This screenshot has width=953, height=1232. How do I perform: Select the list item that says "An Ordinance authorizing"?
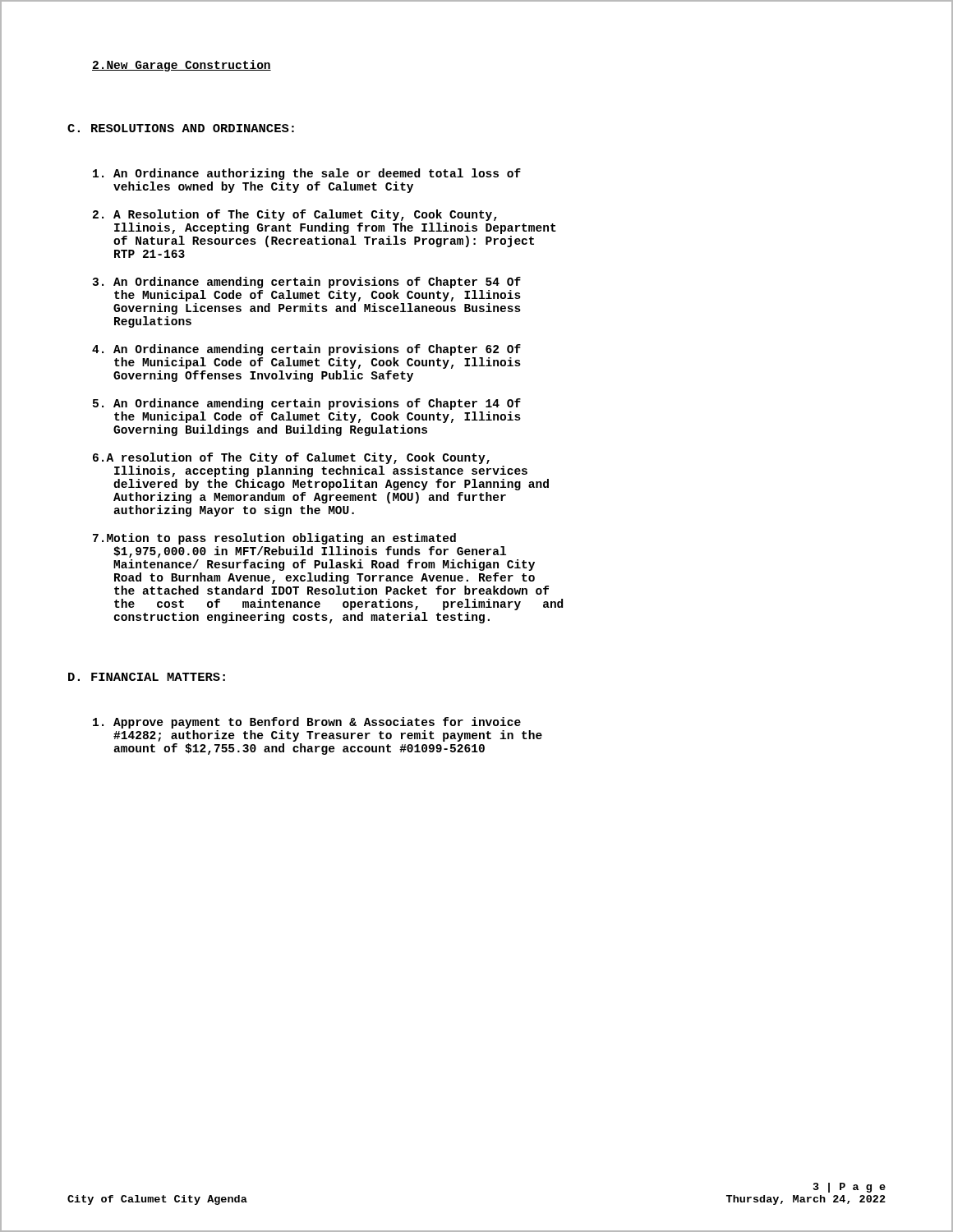pyautogui.click(x=306, y=181)
